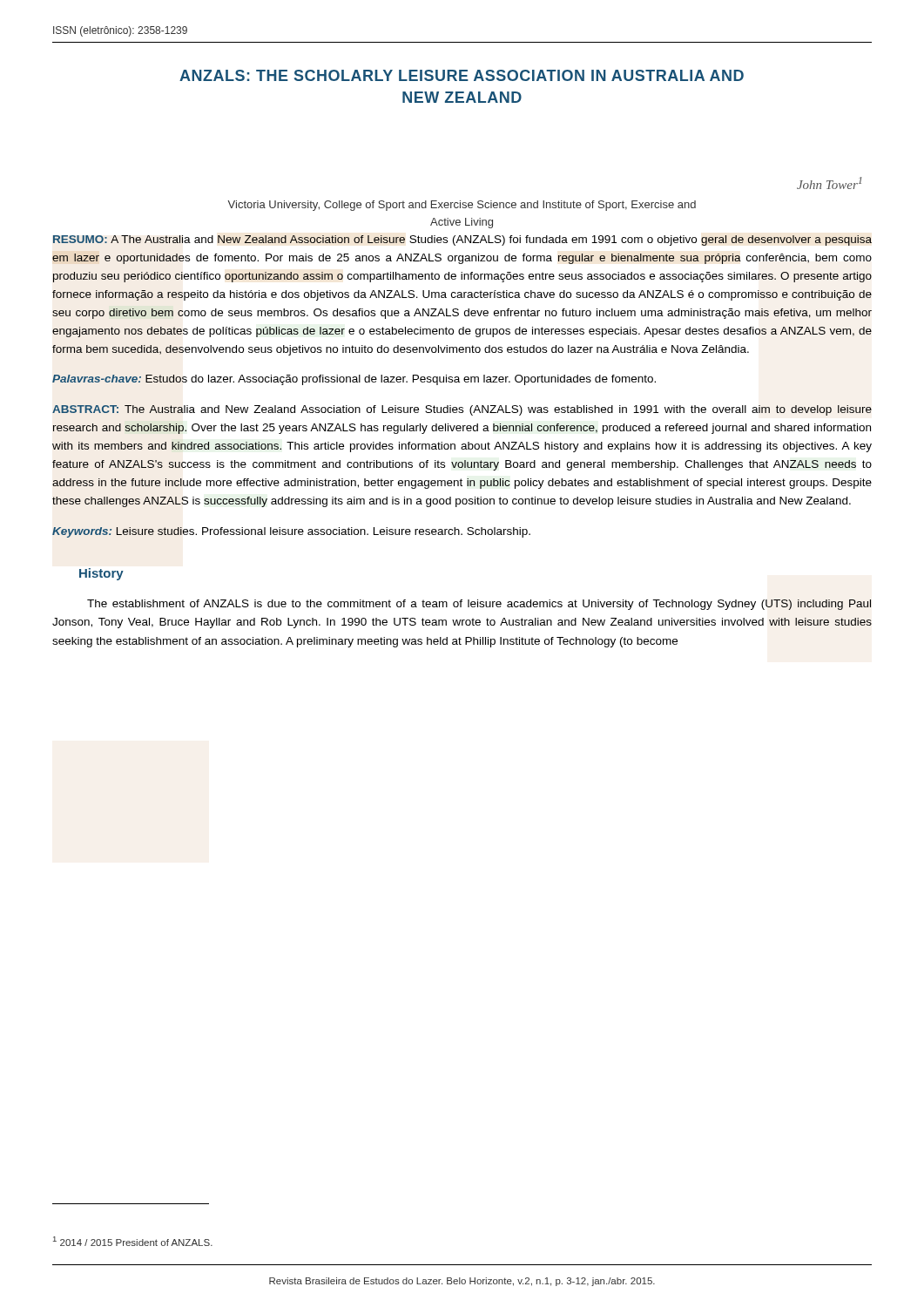Click on the region starting "Palavras-chave: Estudos do lazer. Associação"
The width and height of the screenshot is (924, 1307).
[x=355, y=379]
